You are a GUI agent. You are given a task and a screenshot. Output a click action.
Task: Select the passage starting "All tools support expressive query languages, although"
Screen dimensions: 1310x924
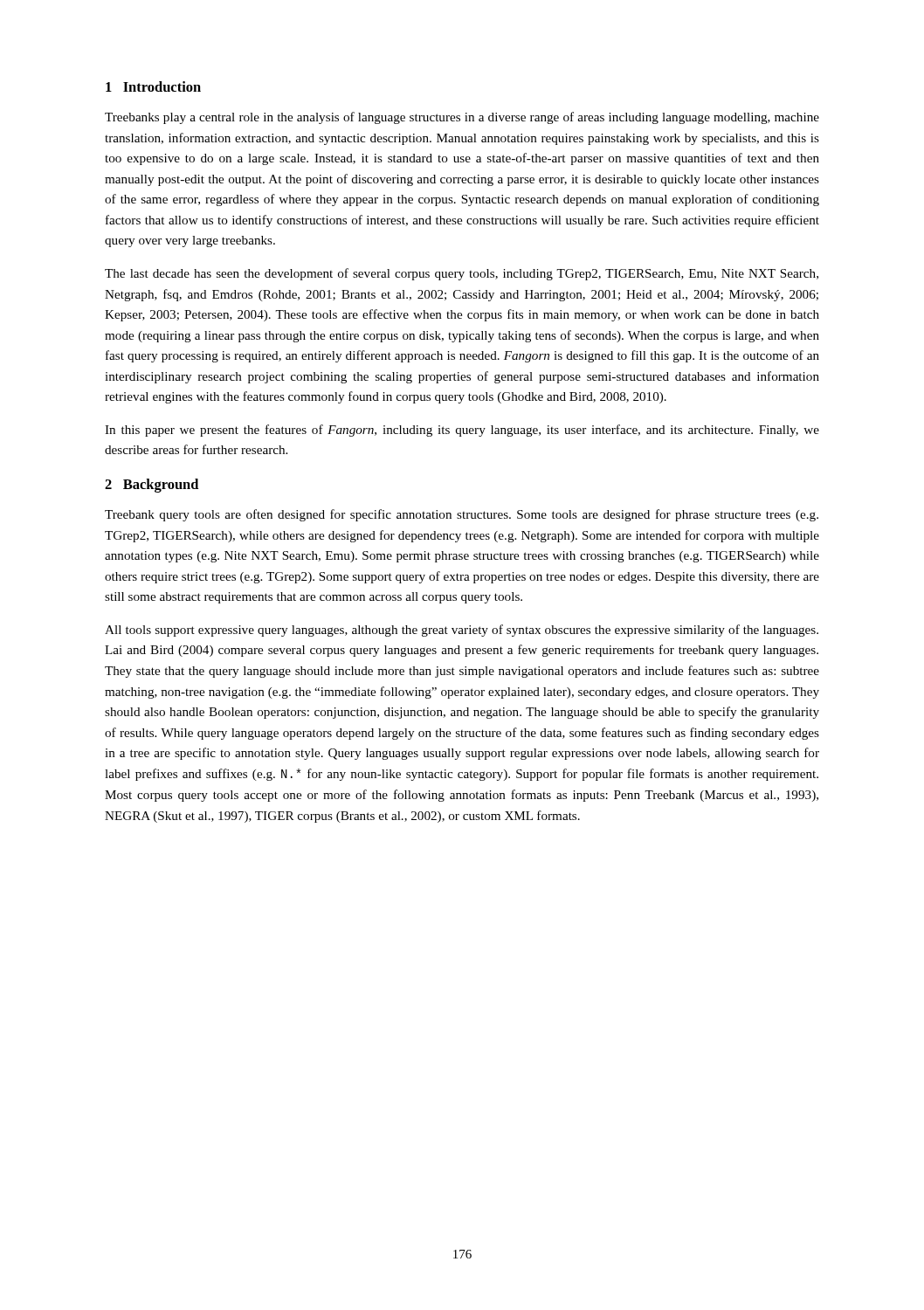462,722
